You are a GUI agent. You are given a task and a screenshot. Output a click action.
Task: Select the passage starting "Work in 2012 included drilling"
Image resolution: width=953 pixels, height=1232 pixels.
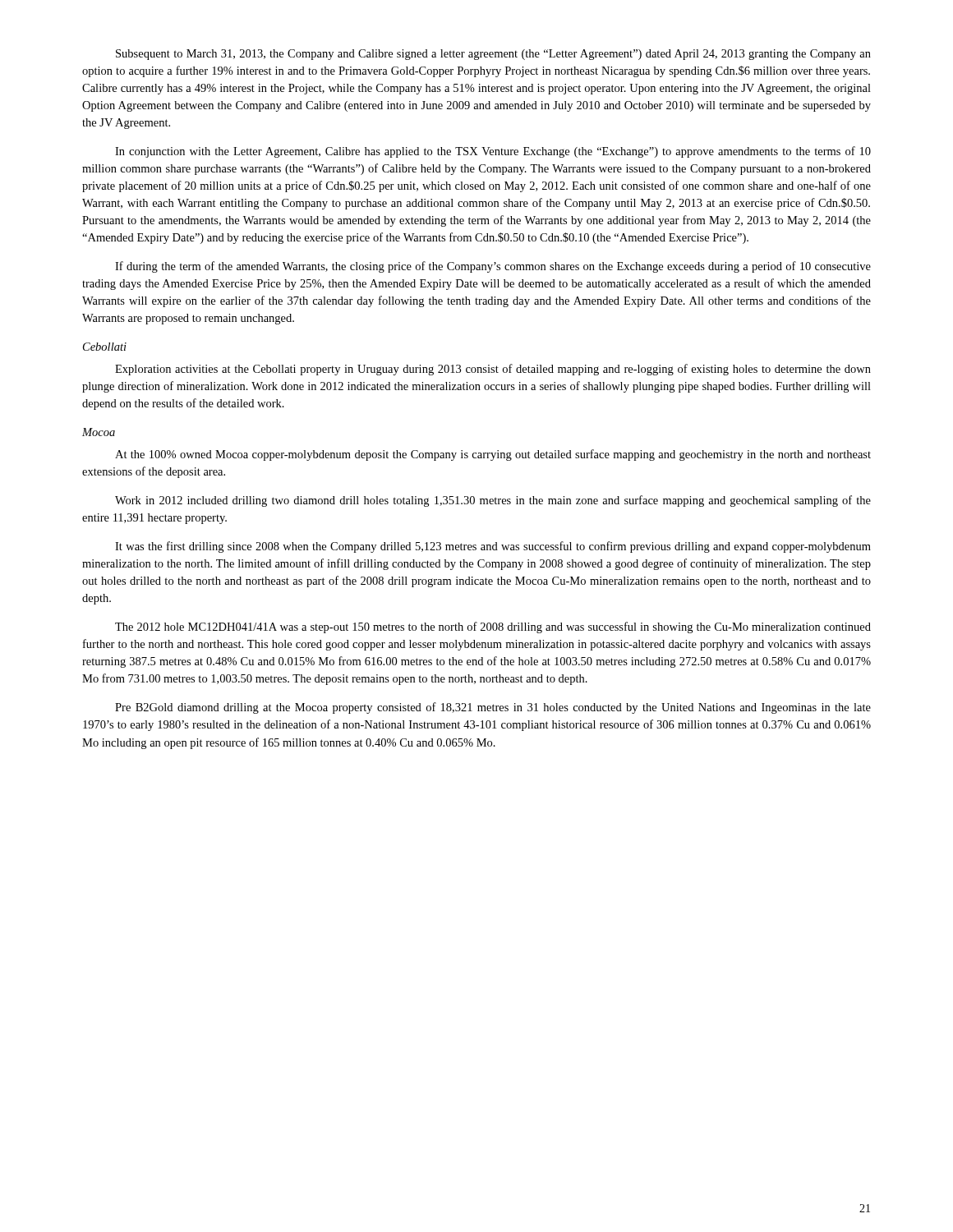click(x=476, y=509)
